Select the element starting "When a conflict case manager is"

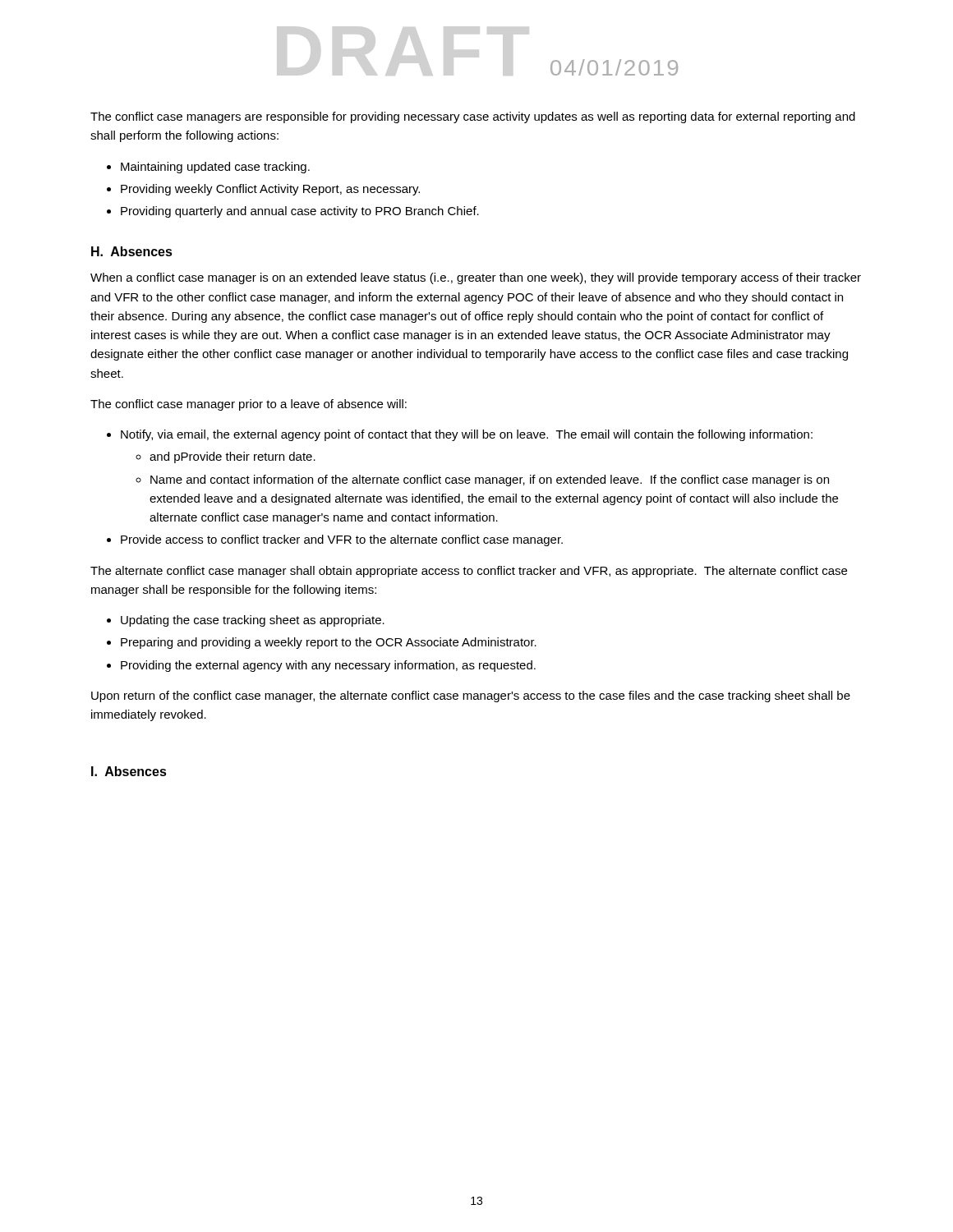tap(476, 325)
